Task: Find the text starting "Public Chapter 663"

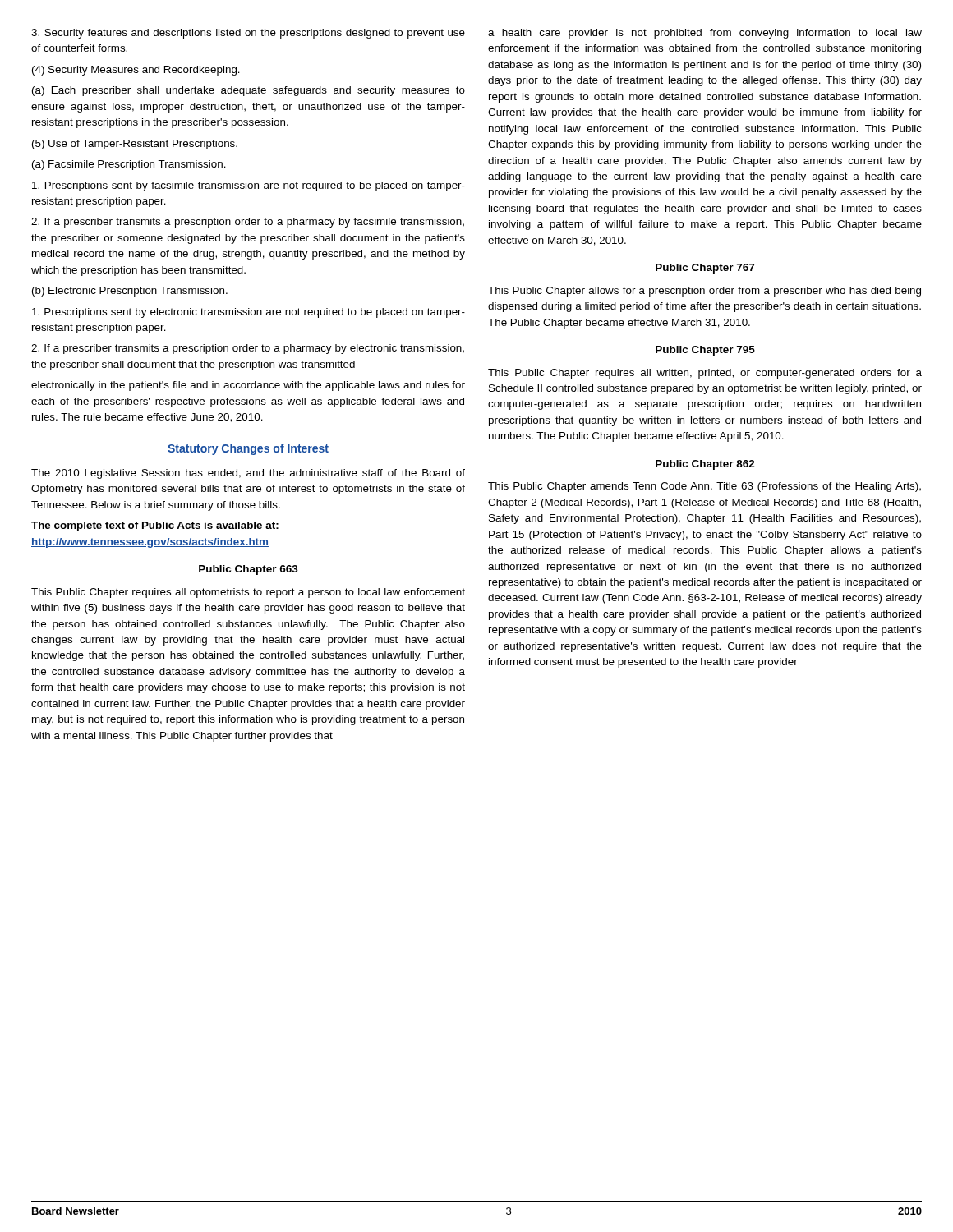Action: tap(248, 569)
